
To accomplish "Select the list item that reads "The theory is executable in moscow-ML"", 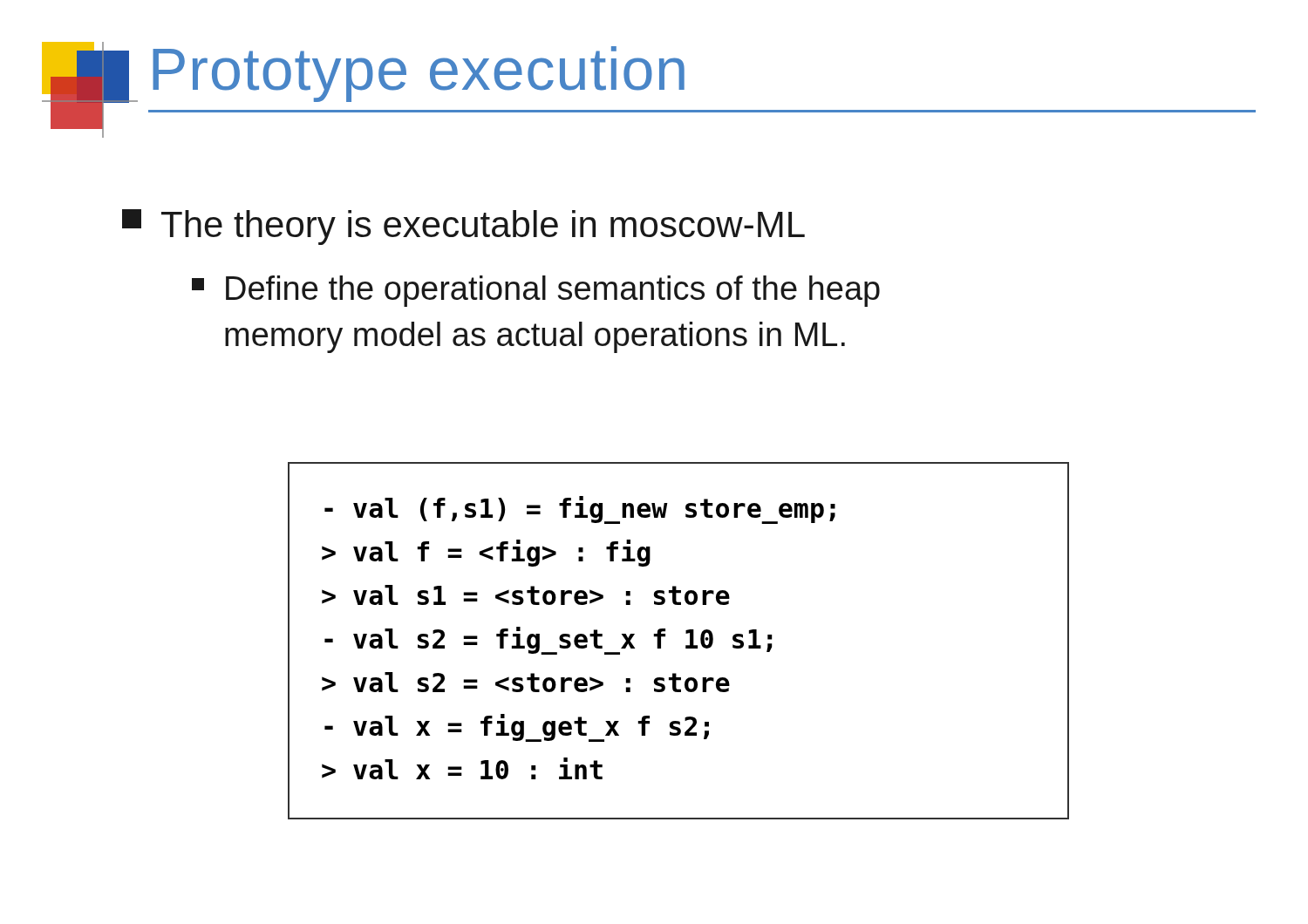I will click(464, 225).
